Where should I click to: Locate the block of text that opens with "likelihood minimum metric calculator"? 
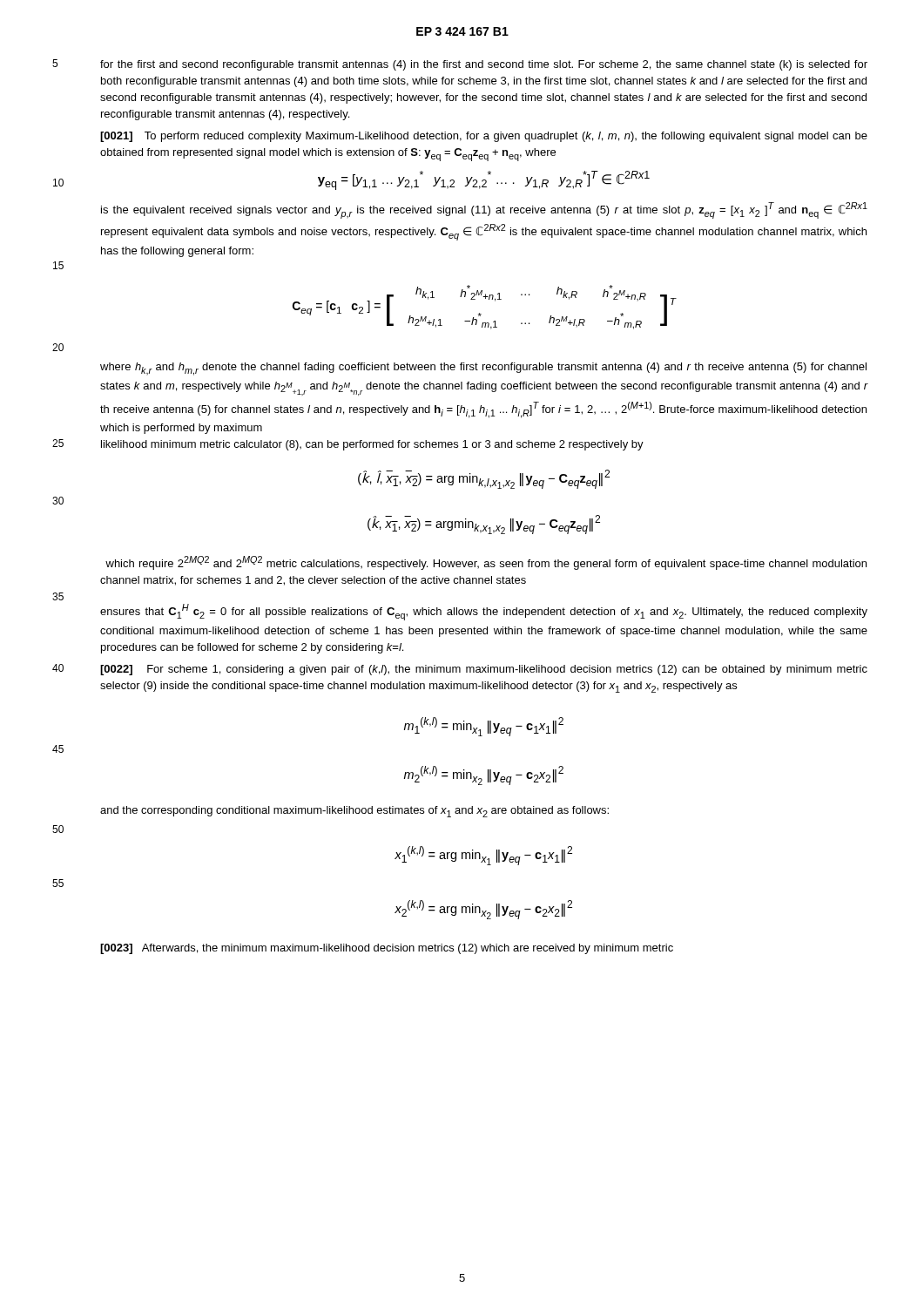(x=372, y=444)
